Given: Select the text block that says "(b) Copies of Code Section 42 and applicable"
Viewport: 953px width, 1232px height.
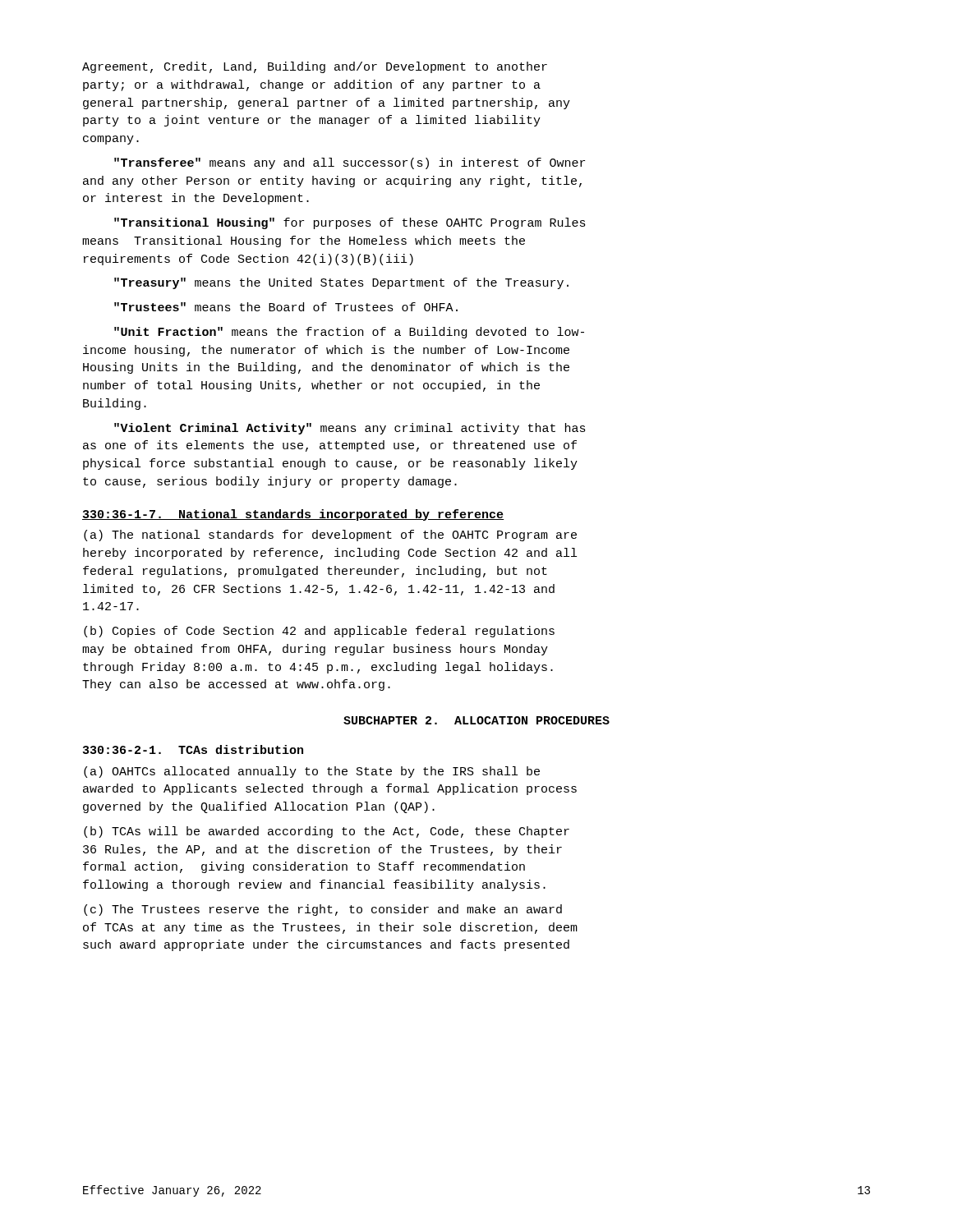Looking at the screenshot, I should pos(319,659).
